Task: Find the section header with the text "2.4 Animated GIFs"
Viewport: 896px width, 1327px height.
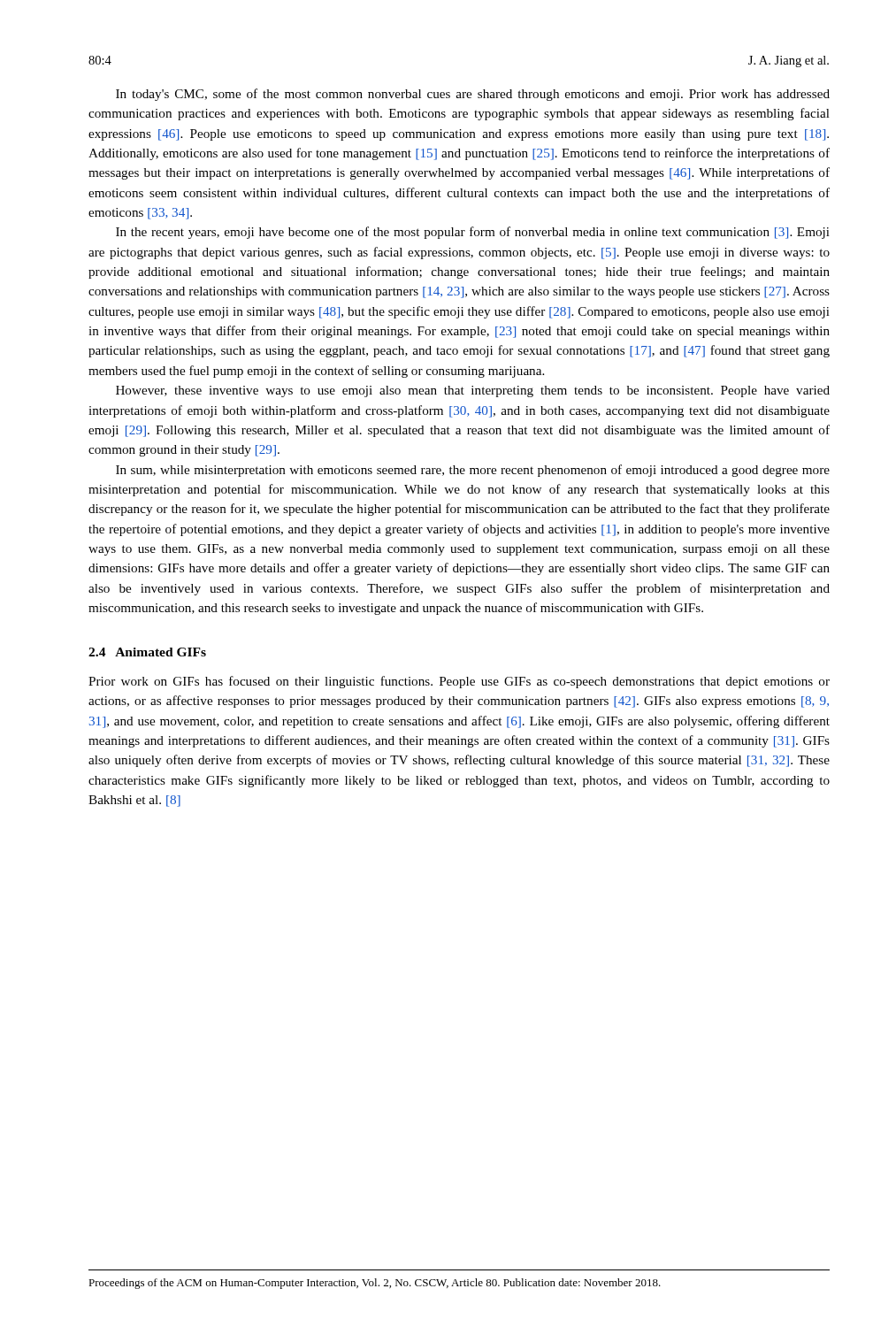Action: point(147,652)
